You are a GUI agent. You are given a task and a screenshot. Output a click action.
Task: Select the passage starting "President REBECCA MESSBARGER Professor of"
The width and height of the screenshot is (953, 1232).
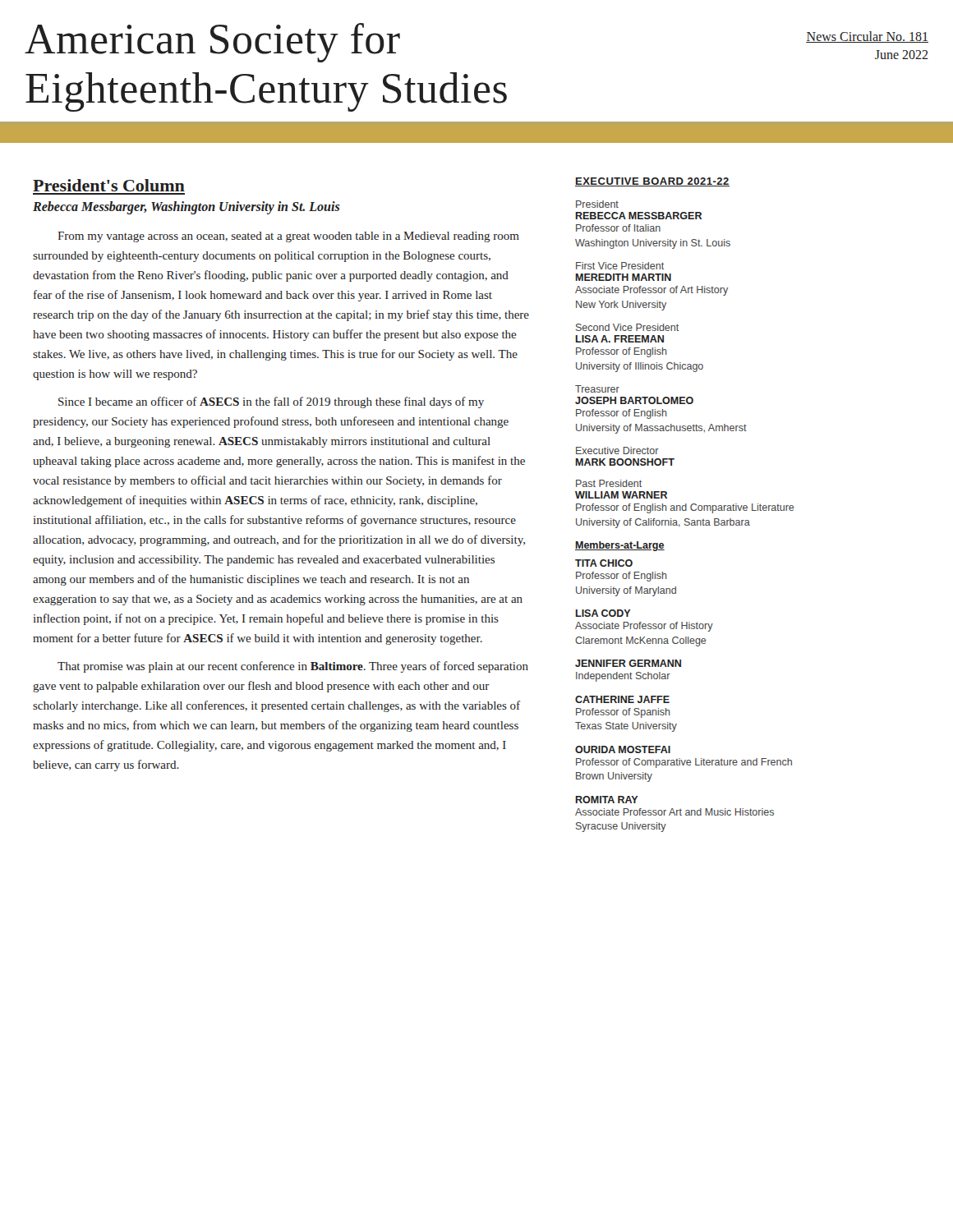click(x=597, y=204)
